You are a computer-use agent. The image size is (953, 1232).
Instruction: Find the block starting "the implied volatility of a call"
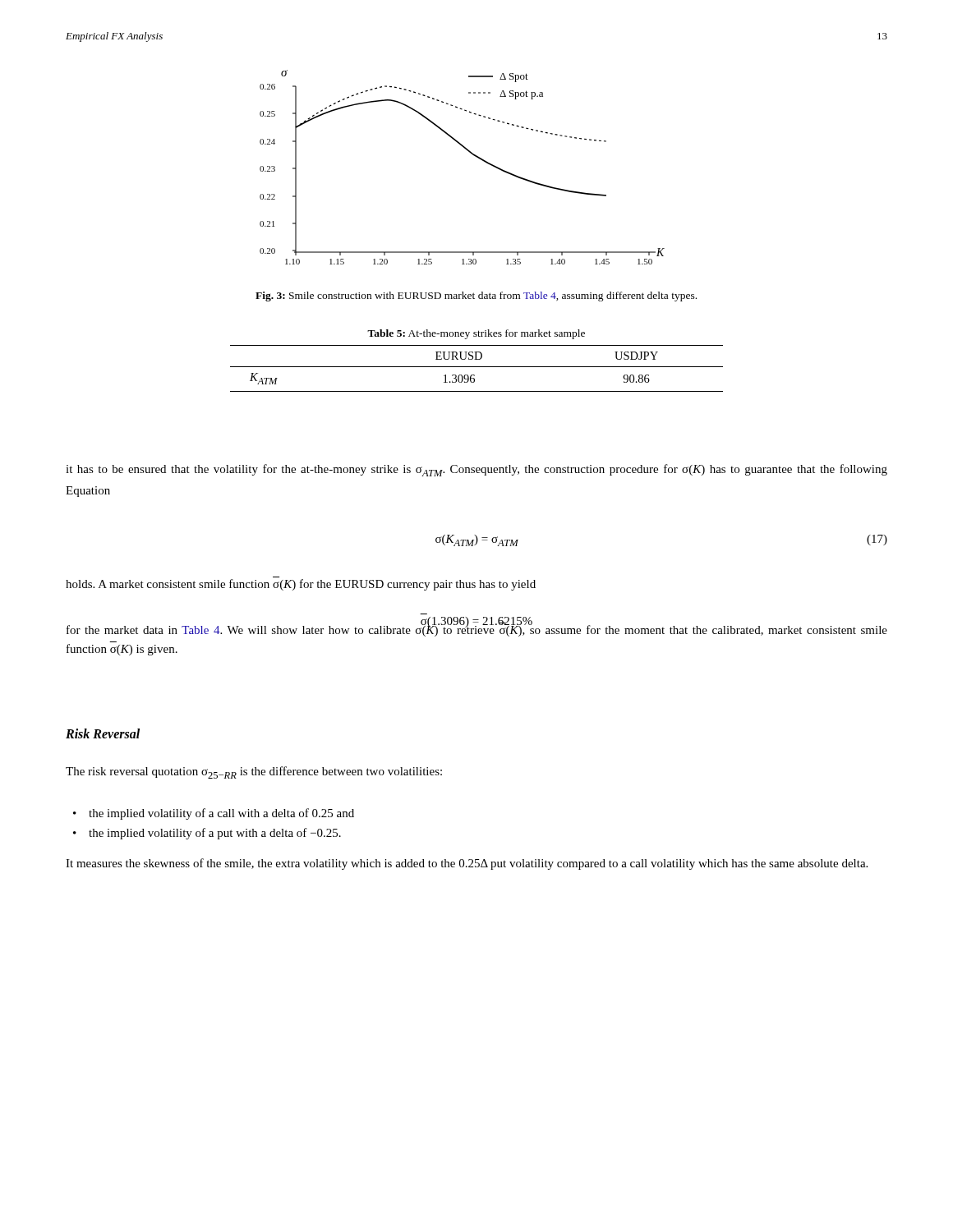point(222,813)
